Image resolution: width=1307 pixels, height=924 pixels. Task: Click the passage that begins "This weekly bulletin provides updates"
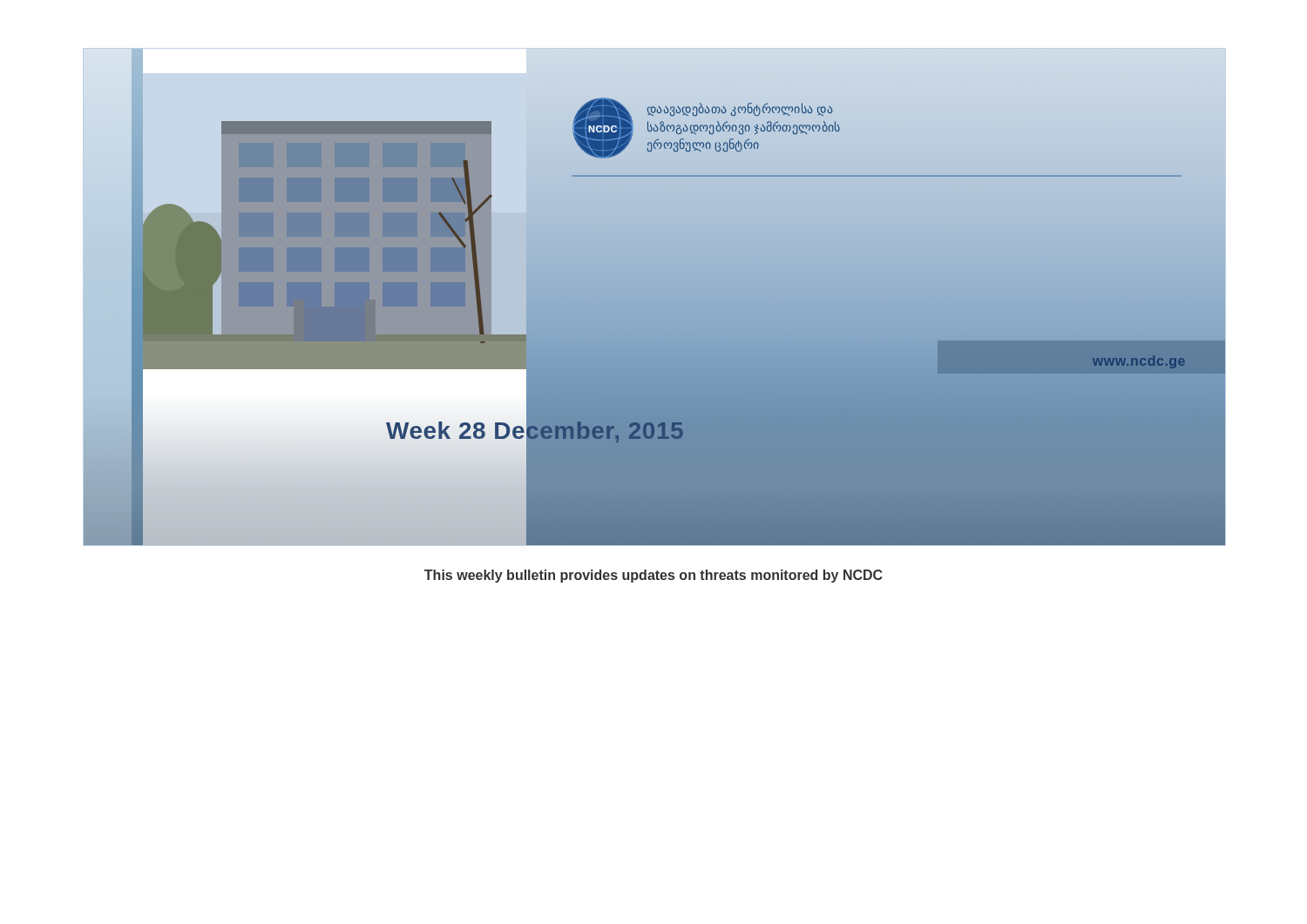654,575
